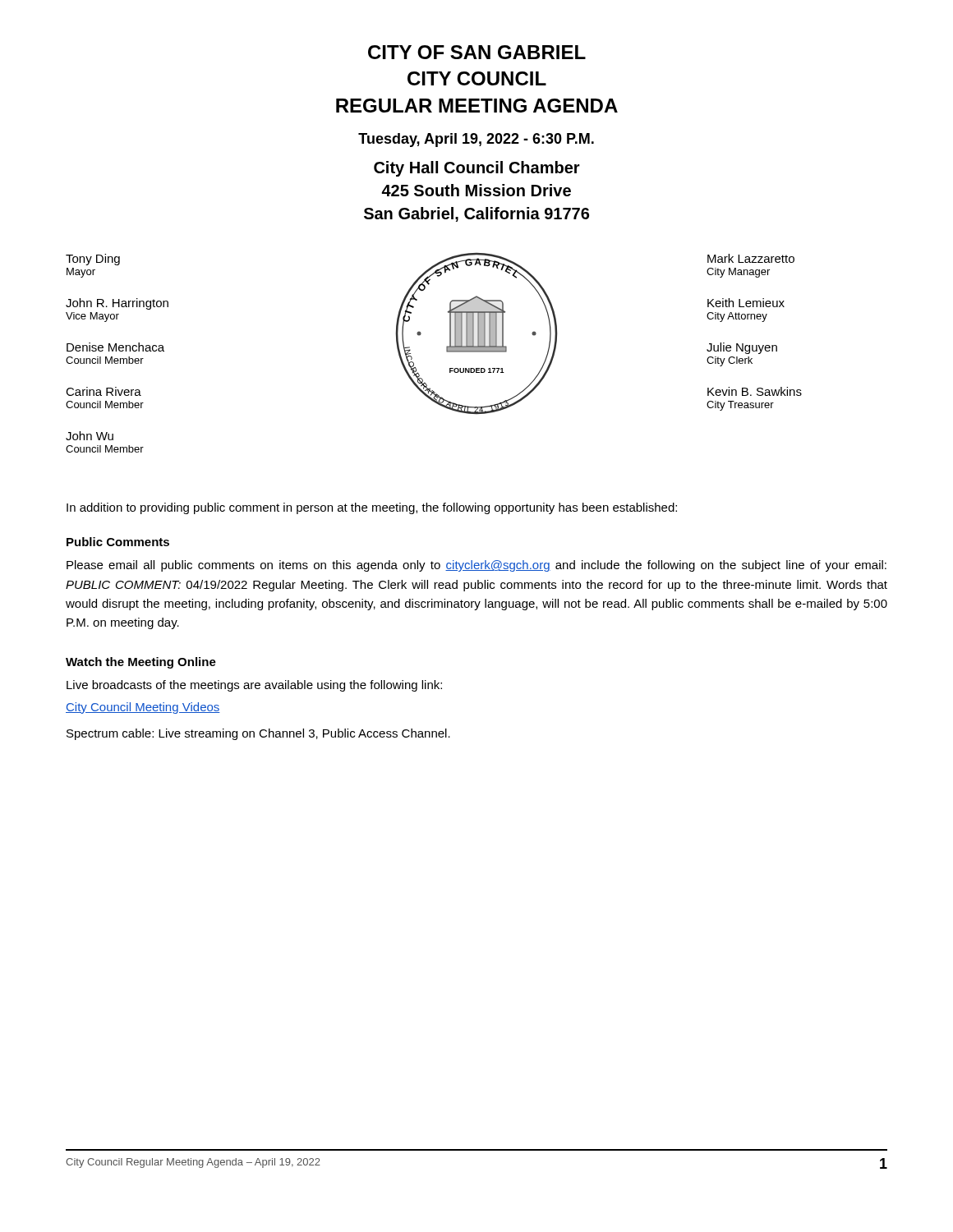This screenshot has height=1232, width=953.
Task: Point to the block beginning "Live broadcasts of the meetings"
Action: tap(254, 685)
